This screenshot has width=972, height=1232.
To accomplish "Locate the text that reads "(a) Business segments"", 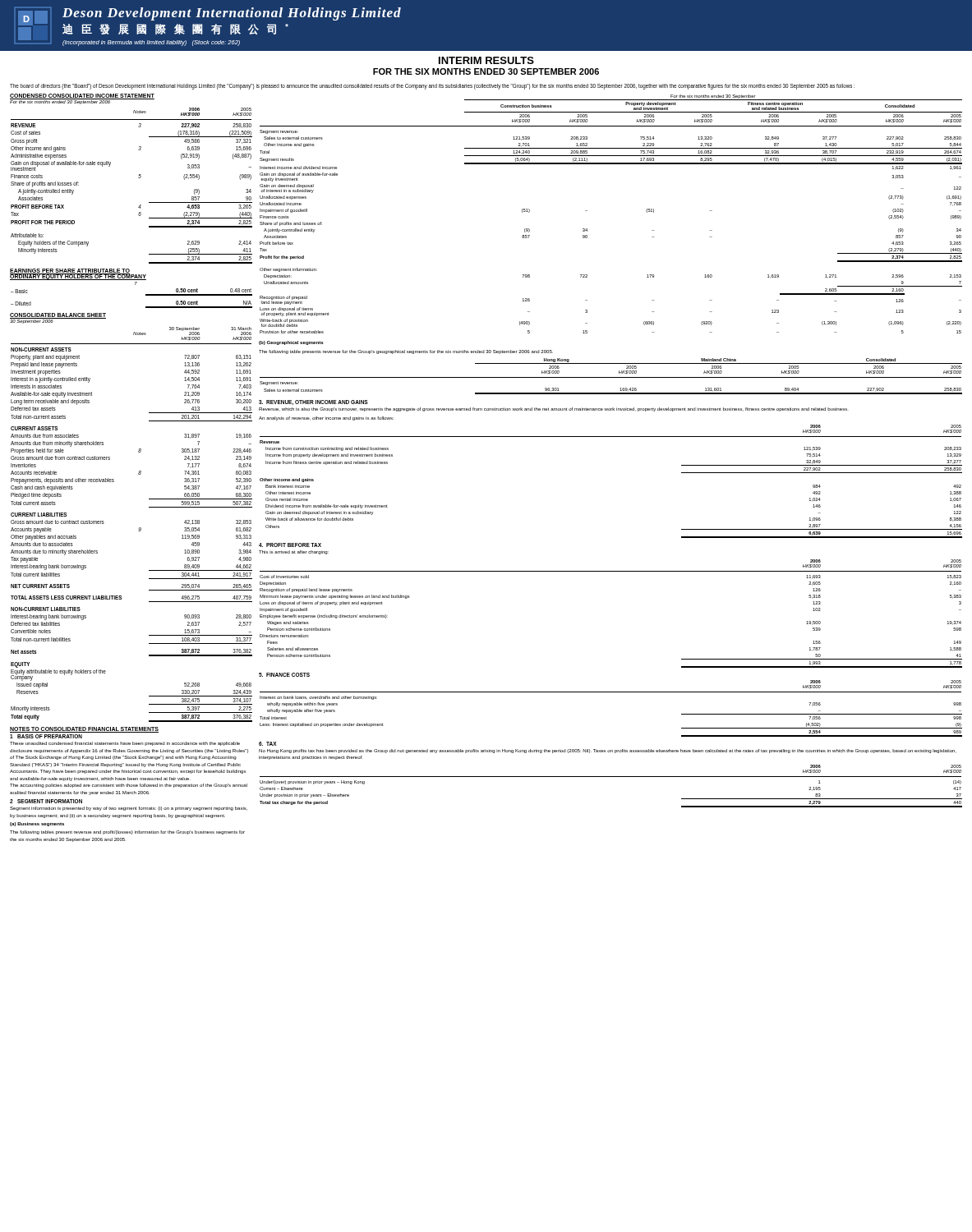I will [37, 824].
